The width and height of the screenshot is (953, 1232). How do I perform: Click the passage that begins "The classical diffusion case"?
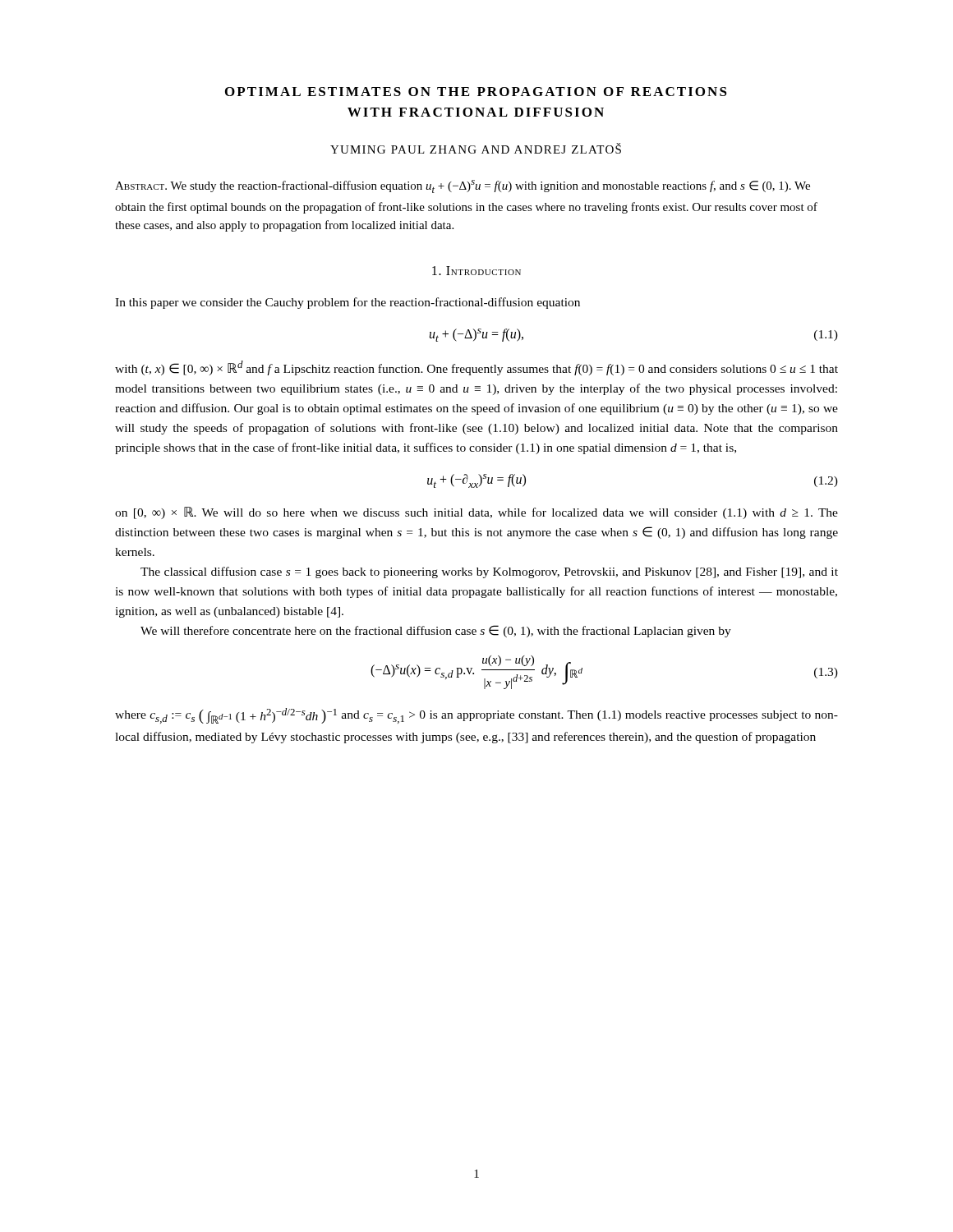476,591
